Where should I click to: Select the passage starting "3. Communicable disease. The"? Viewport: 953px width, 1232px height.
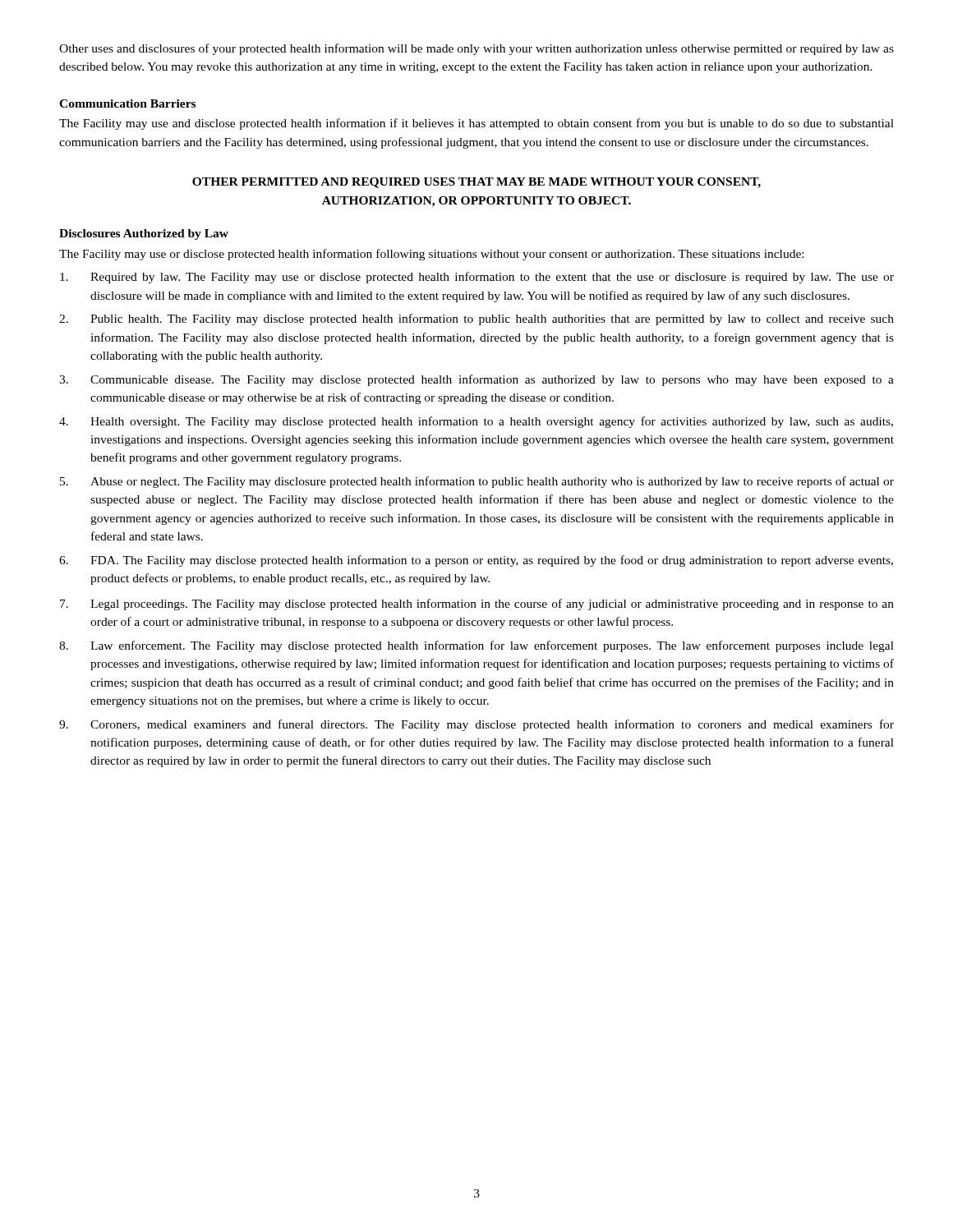point(476,389)
